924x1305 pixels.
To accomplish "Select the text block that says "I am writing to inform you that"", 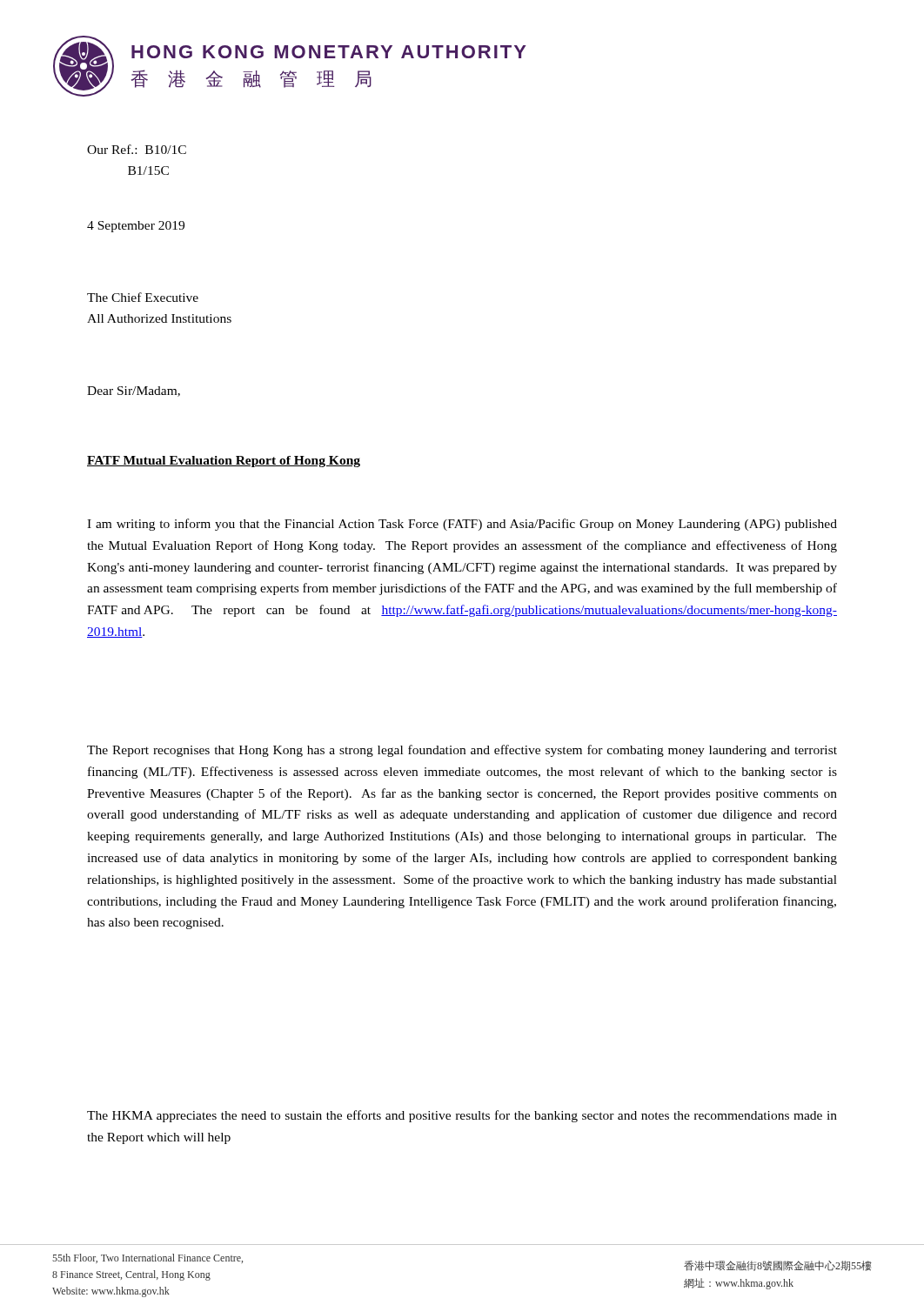I will coord(462,577).
